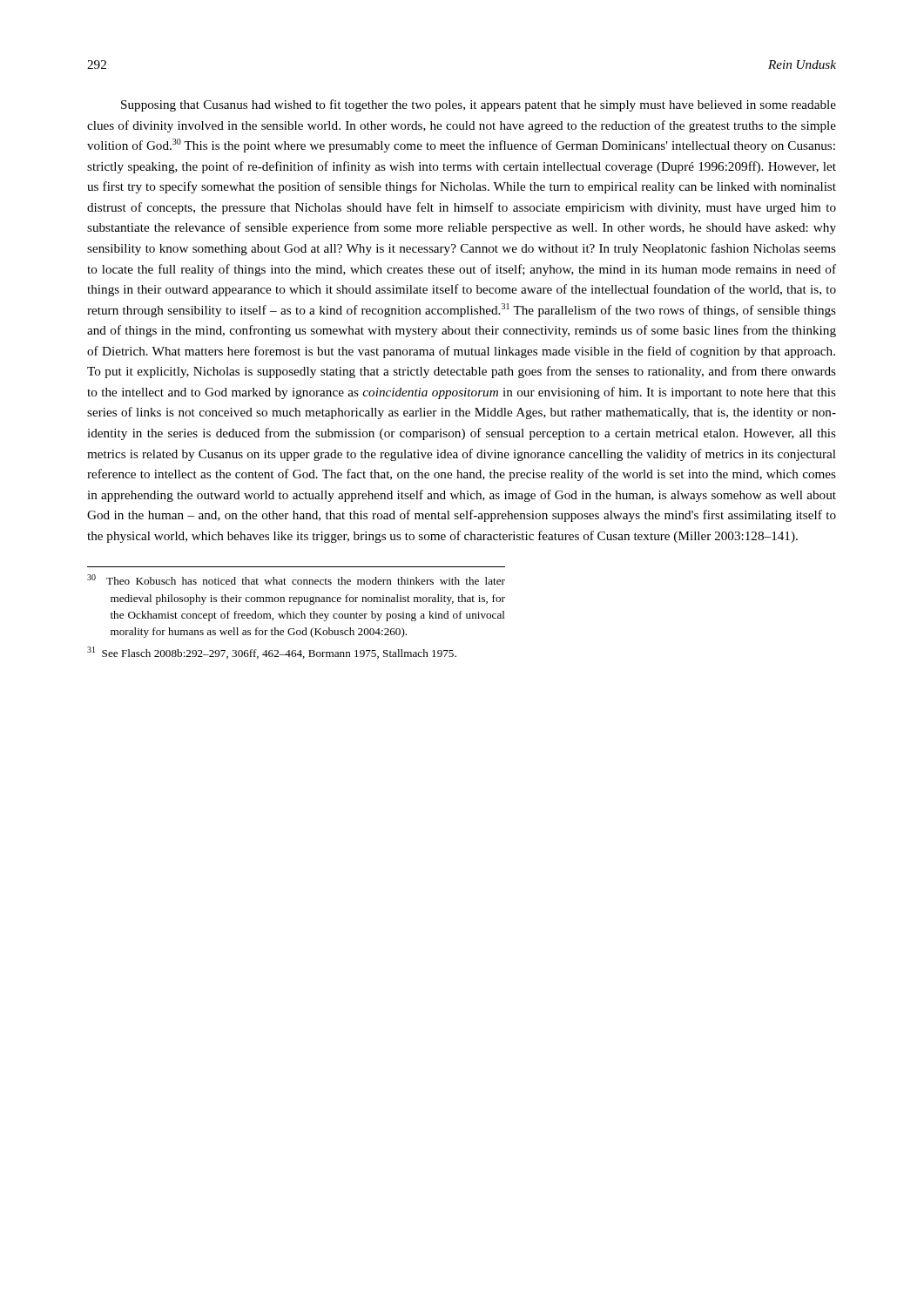This screenshot has height=1307, width=924.
Task: Select the text block that says "Supposing that Cusanus had wished to"
Action: (462, 378)
